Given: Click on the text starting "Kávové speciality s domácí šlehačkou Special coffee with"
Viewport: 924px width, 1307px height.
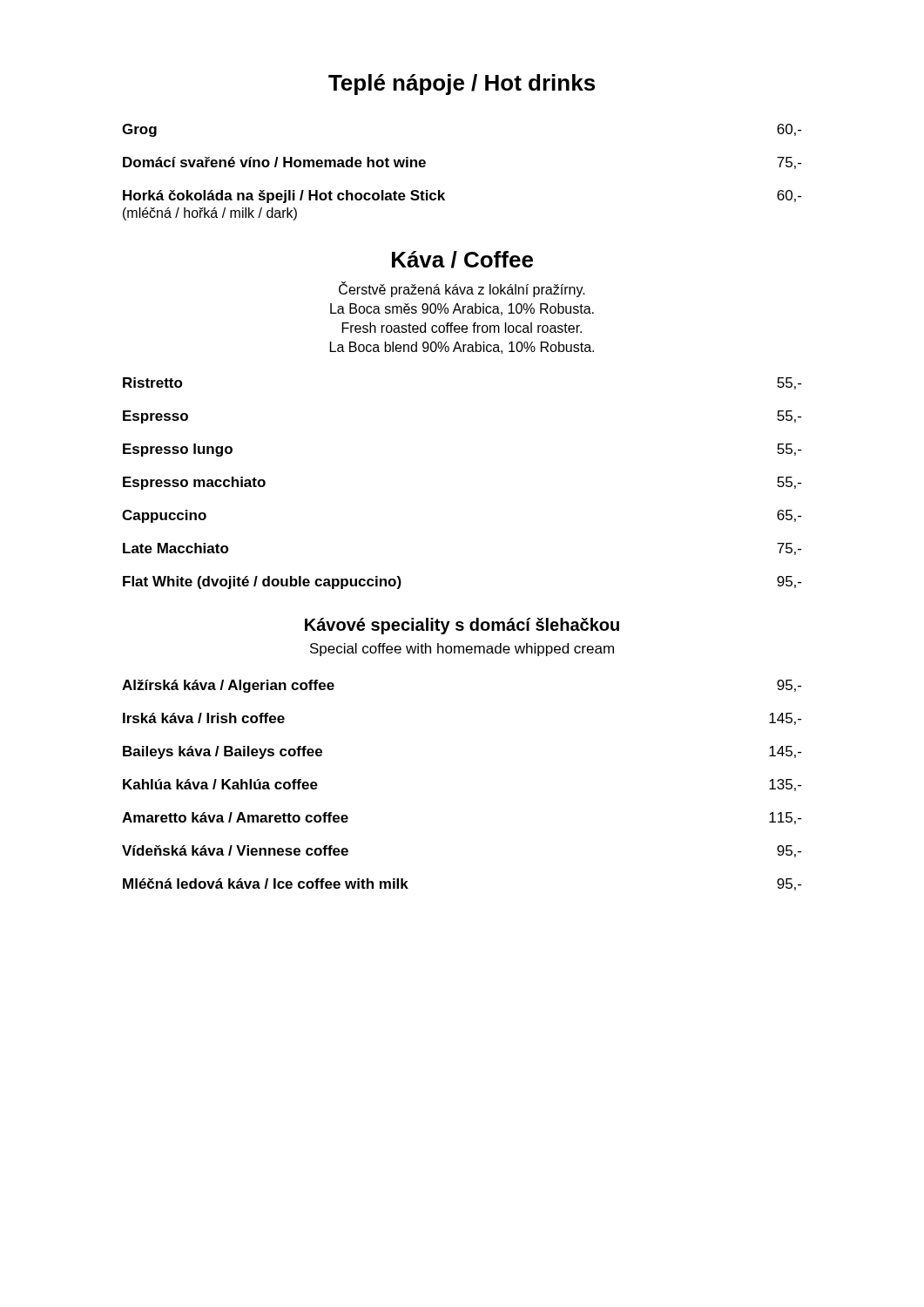Looking at the screenshot, I should click(x=462, y=637).
